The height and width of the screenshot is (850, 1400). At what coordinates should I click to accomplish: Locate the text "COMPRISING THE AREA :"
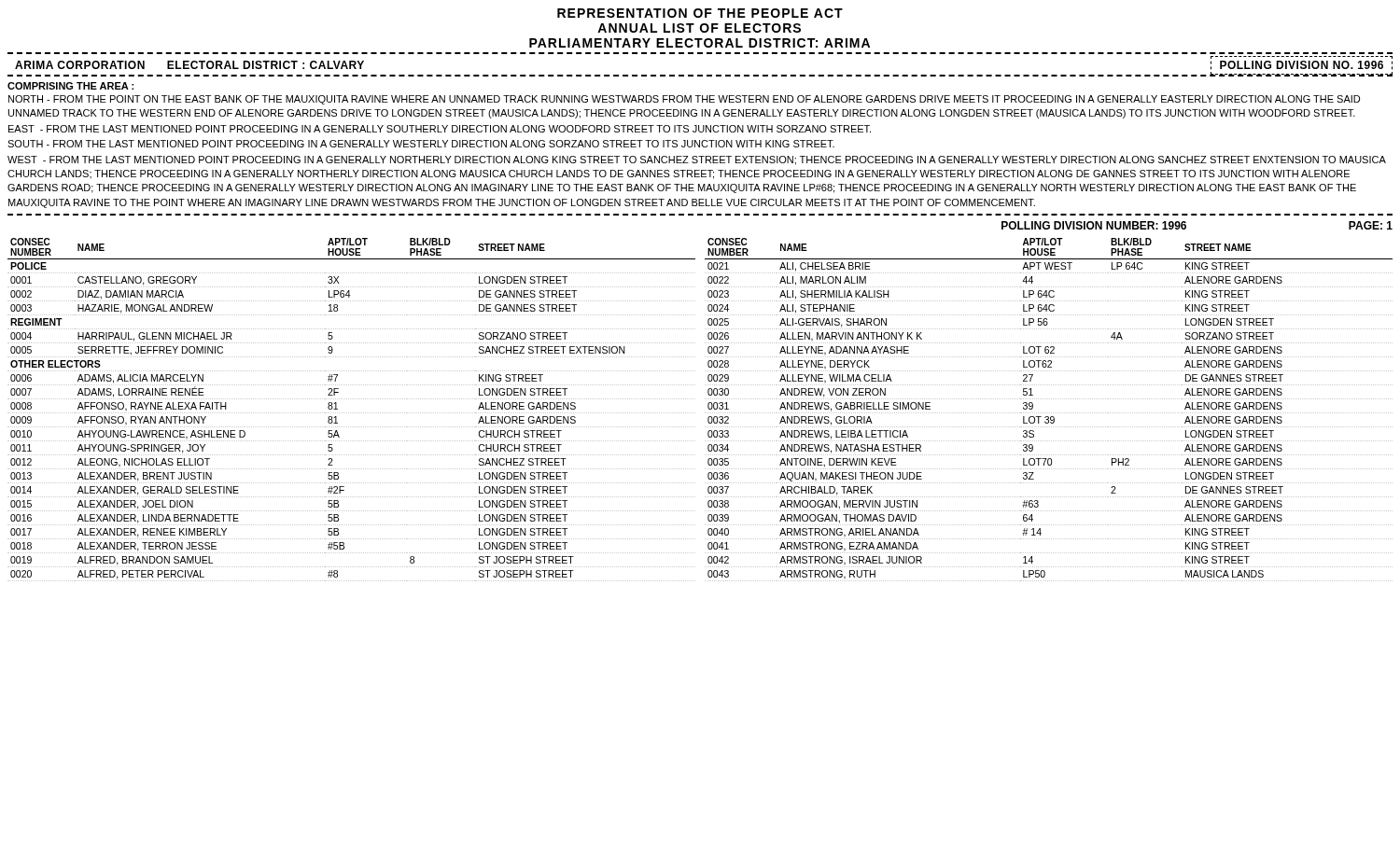71,86
